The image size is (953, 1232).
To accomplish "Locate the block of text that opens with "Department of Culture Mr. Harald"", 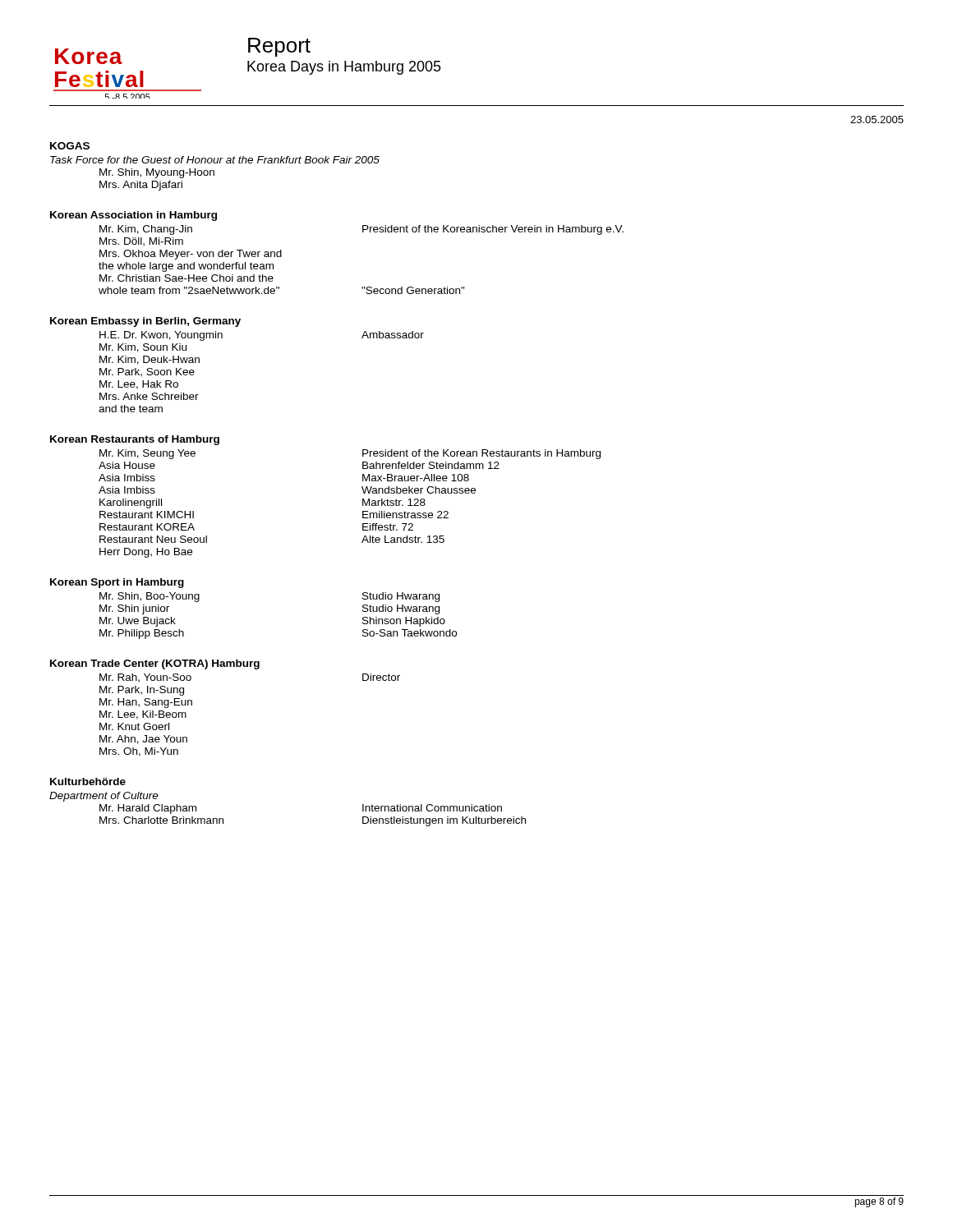I will [x=476, y=808].
